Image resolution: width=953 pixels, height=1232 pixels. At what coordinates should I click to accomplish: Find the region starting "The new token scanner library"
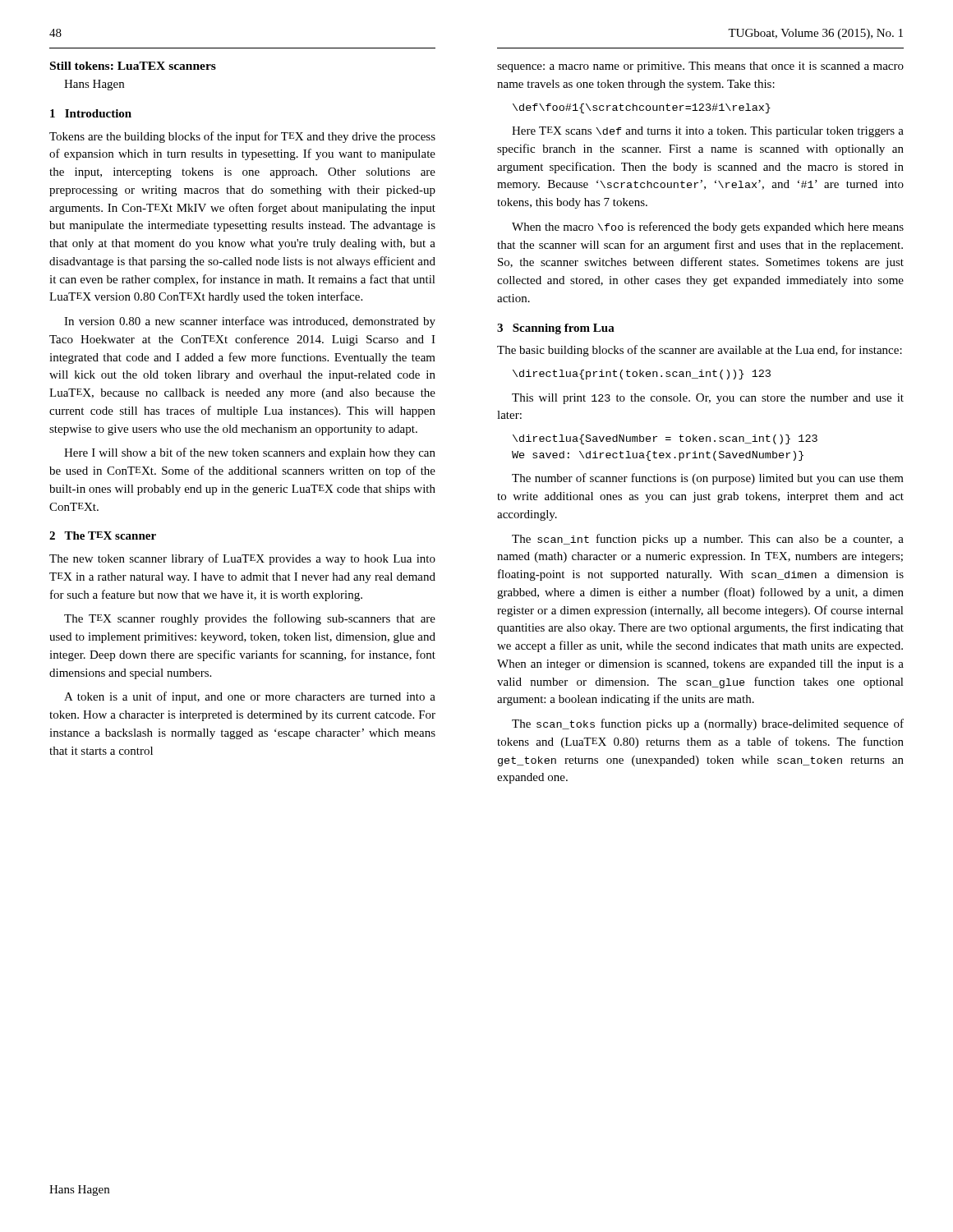coord(242,577)
